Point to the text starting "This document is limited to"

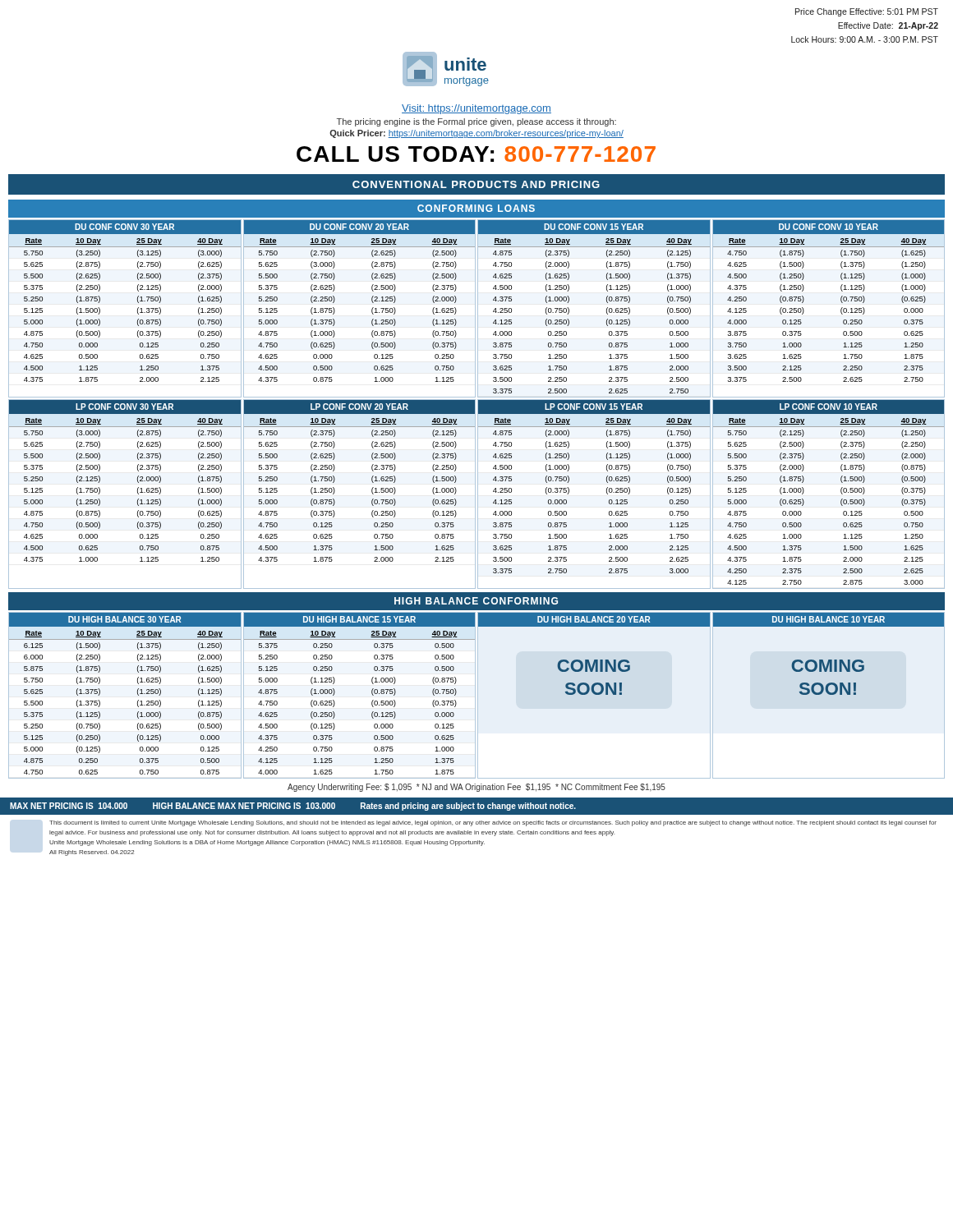(x=493, y=838)
